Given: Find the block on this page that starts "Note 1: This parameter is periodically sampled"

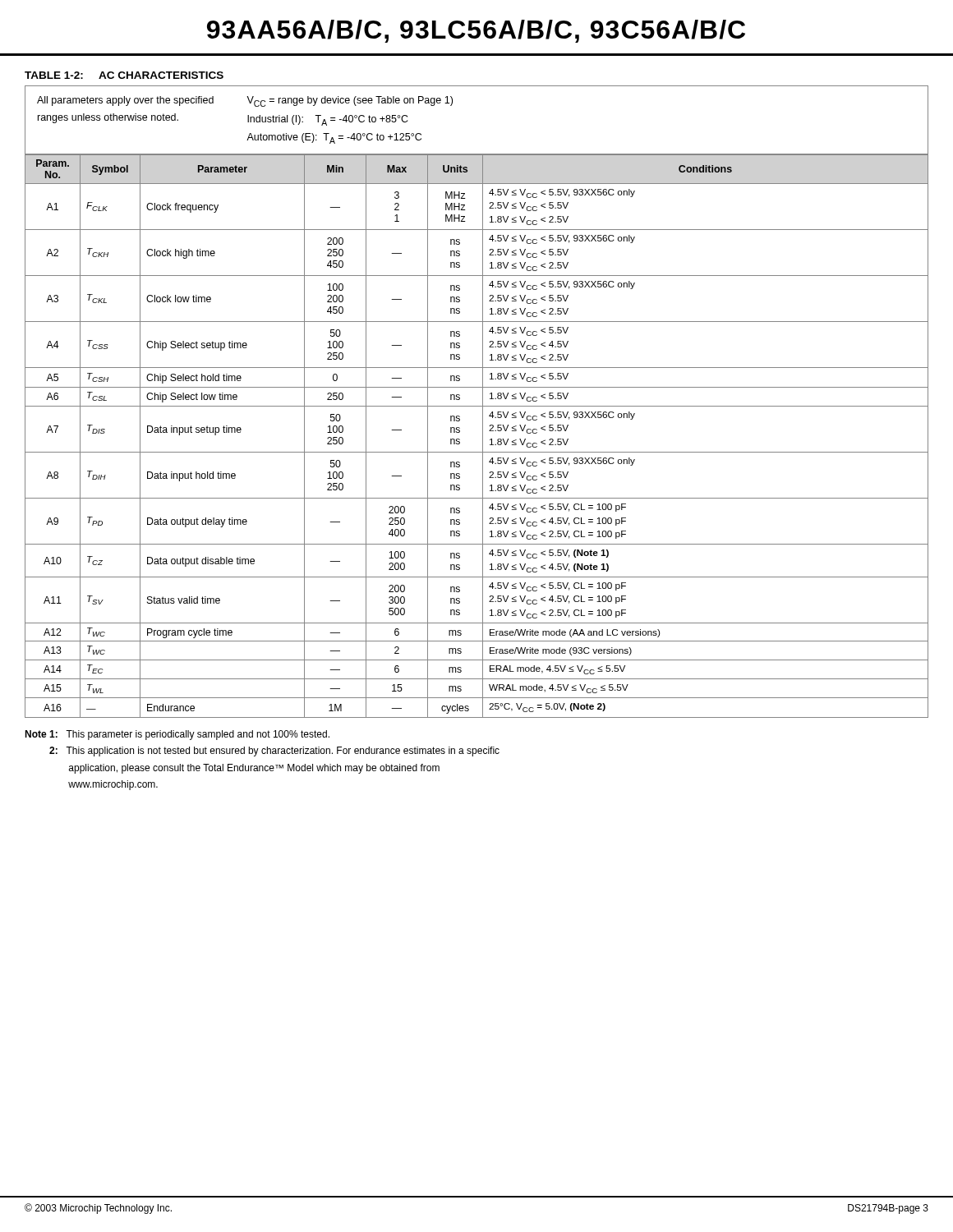Looking at the screenshot, I should [x=177, y=734].
